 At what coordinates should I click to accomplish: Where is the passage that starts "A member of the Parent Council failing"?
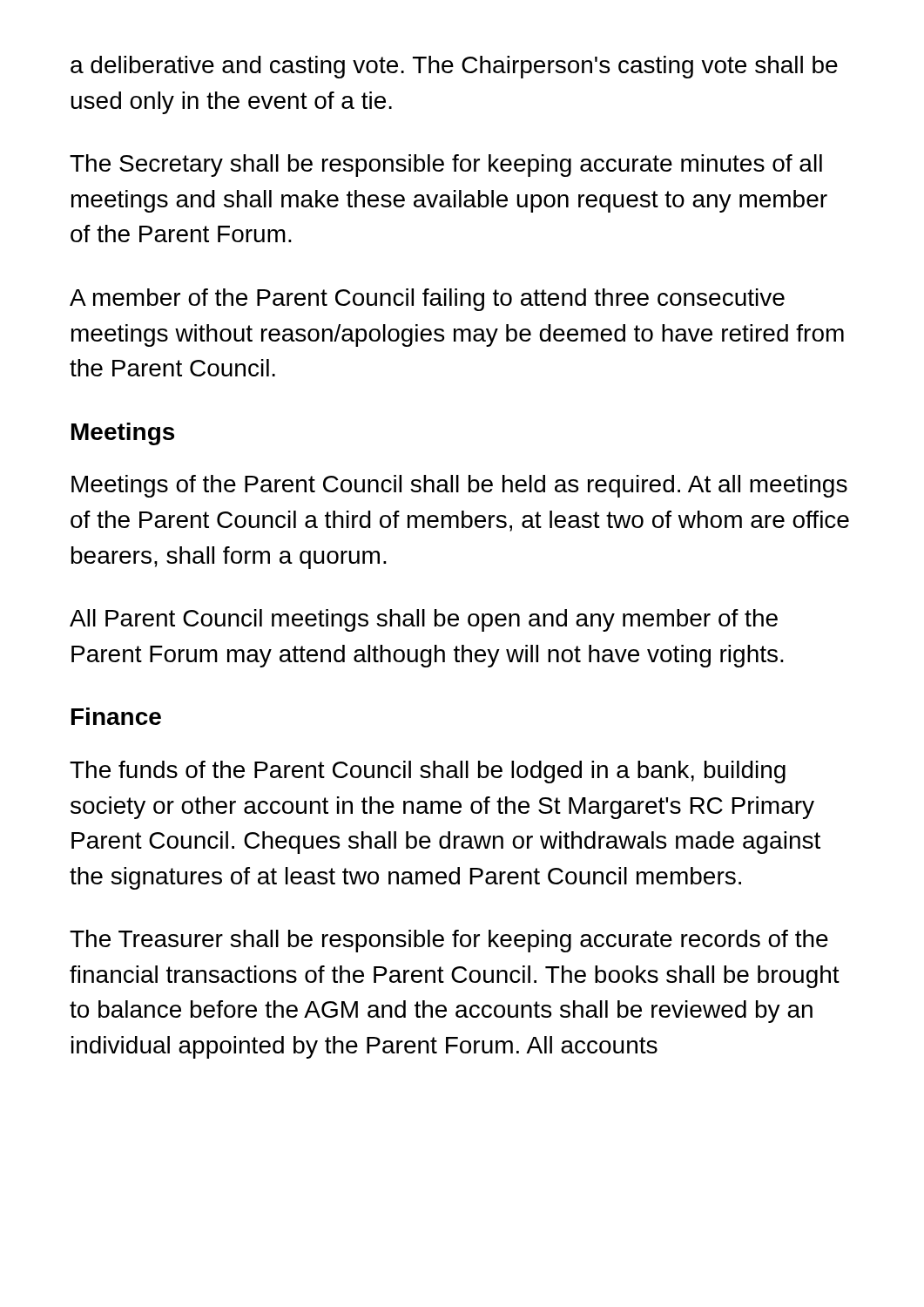[x=457, y=333]
